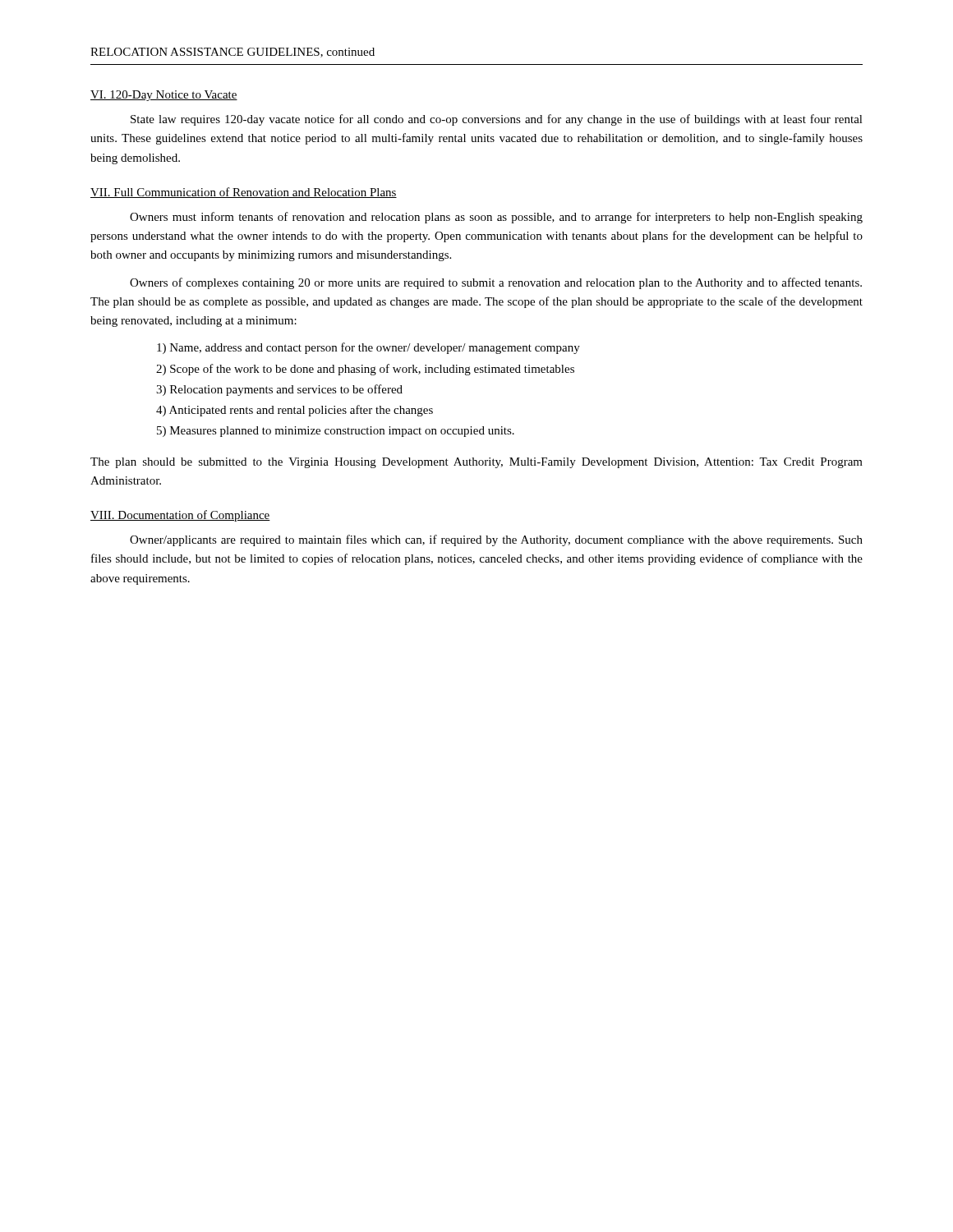Click on the text block containing "Owners of complexes containing 20 or more units"

click(x=476, y=301)
